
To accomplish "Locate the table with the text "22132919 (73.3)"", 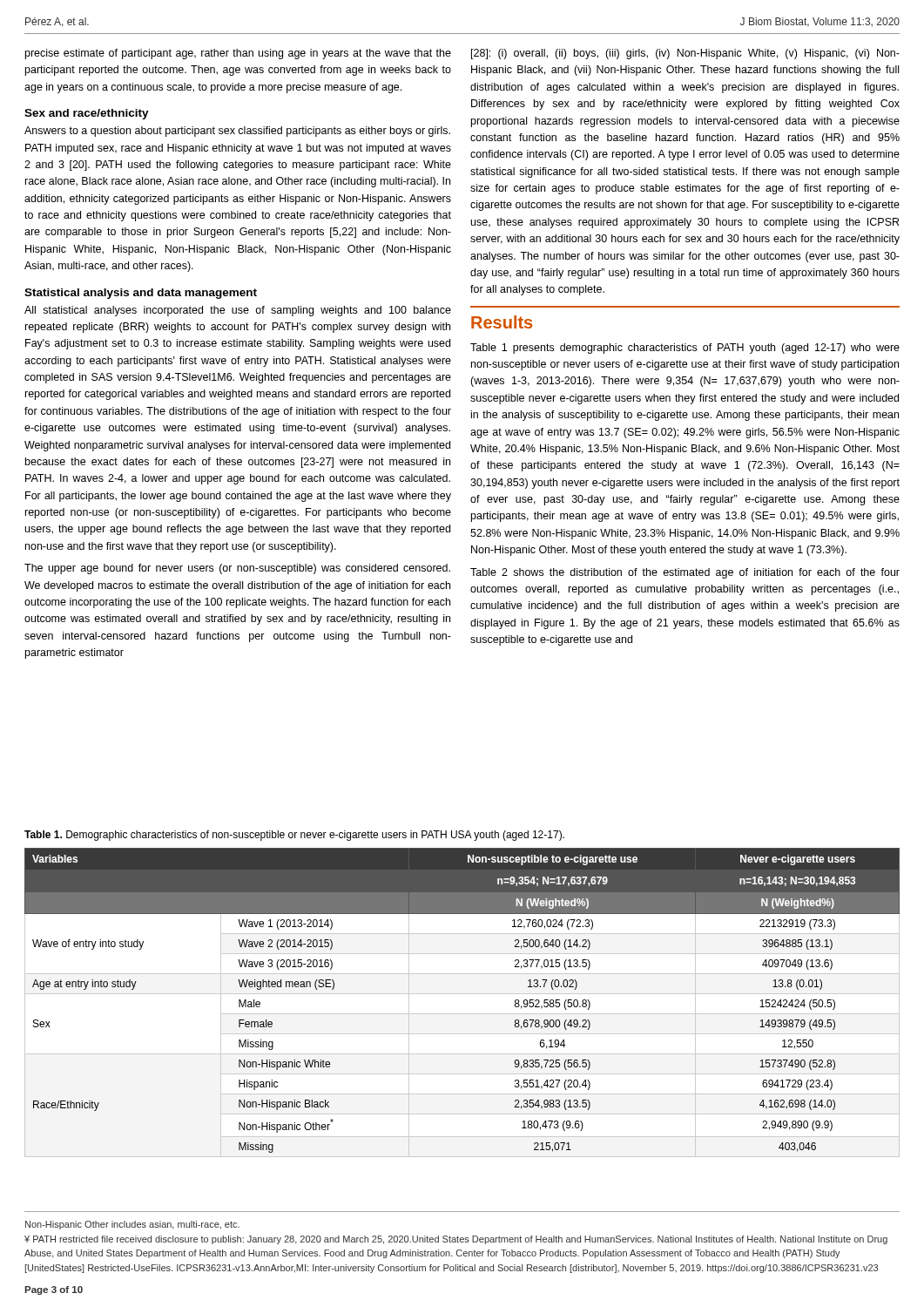I will tap(462, 1002).
